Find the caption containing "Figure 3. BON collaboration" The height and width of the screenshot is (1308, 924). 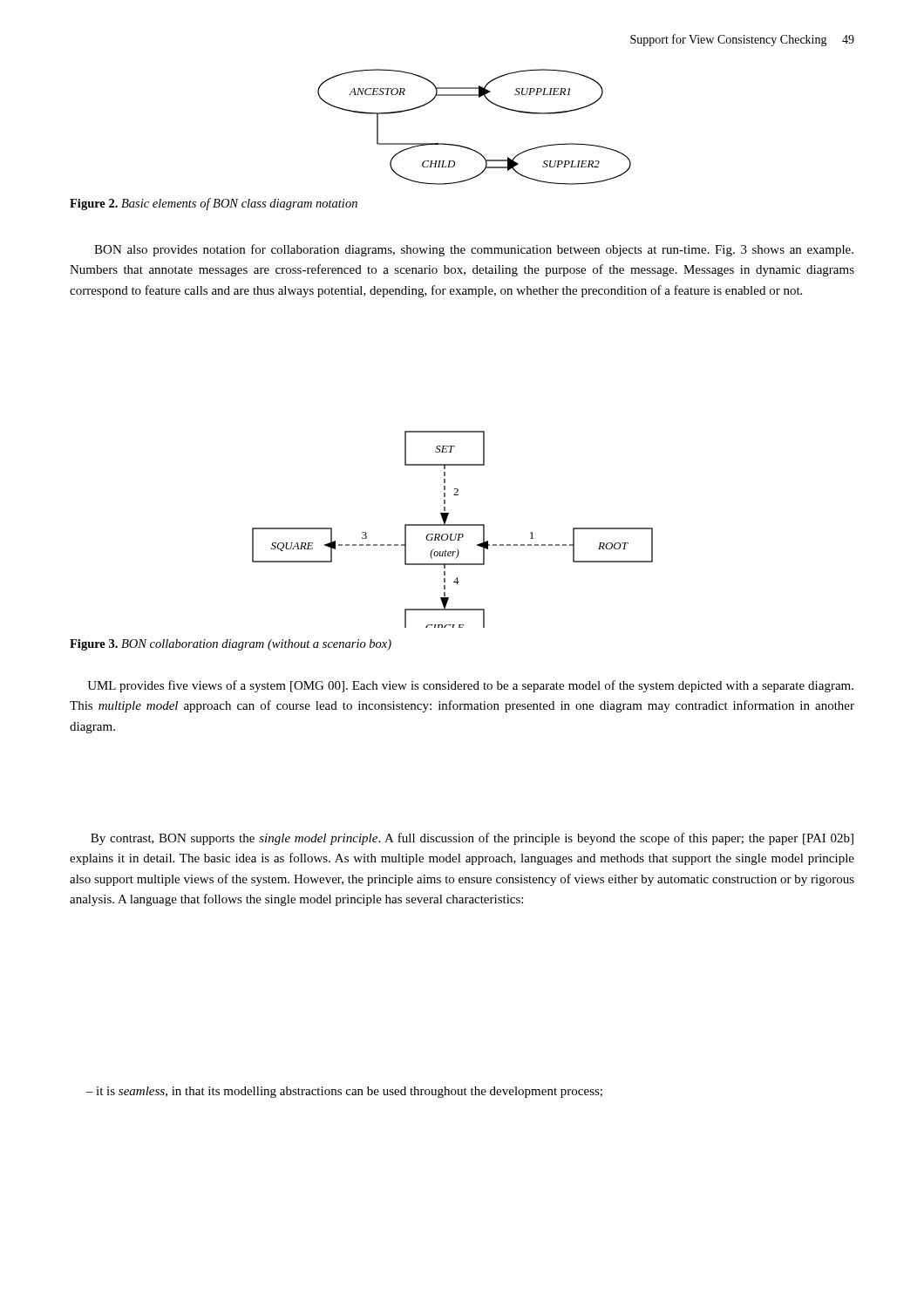[231, 644]
